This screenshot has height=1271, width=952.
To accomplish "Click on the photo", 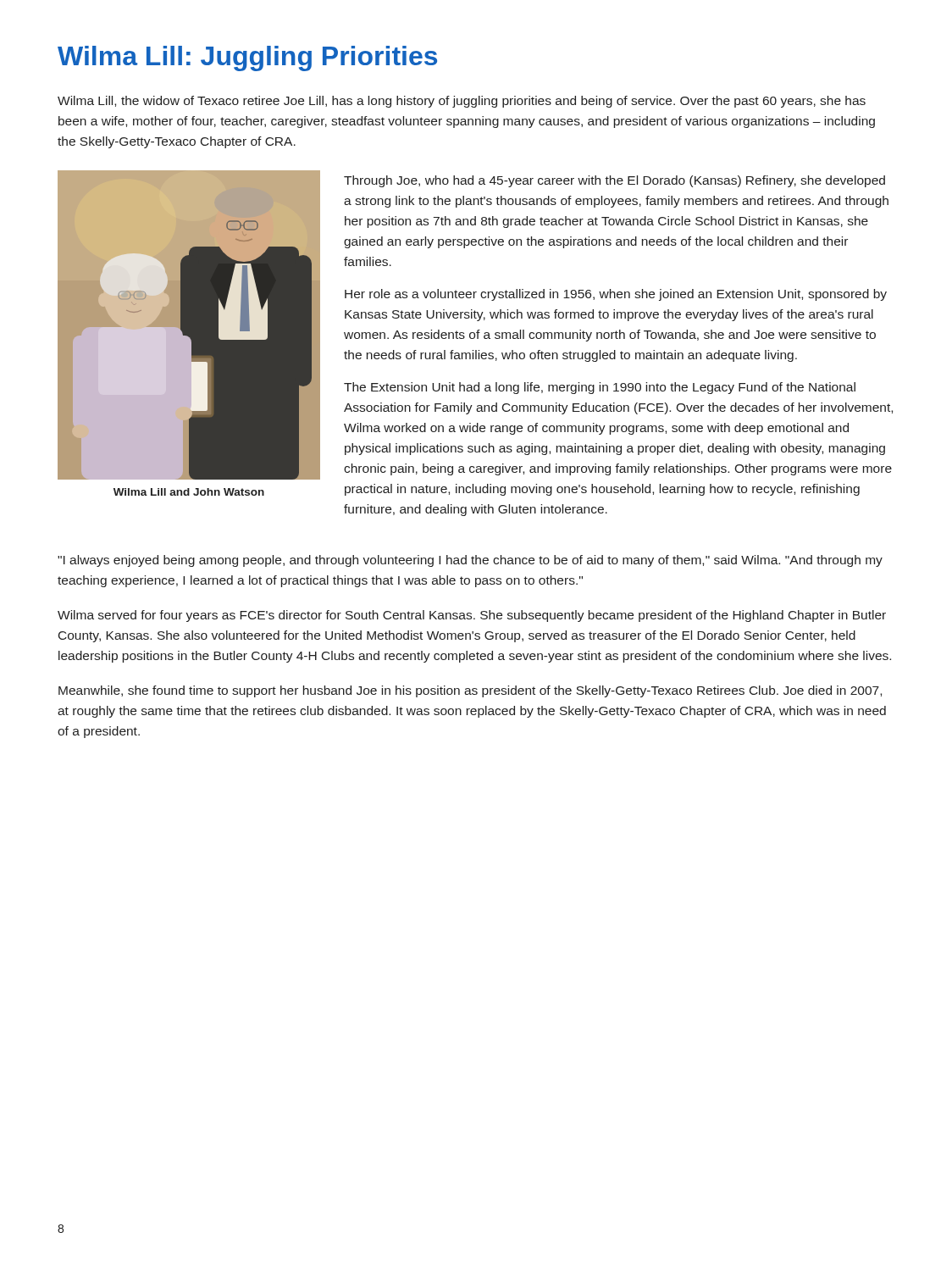I will [189, 325].
